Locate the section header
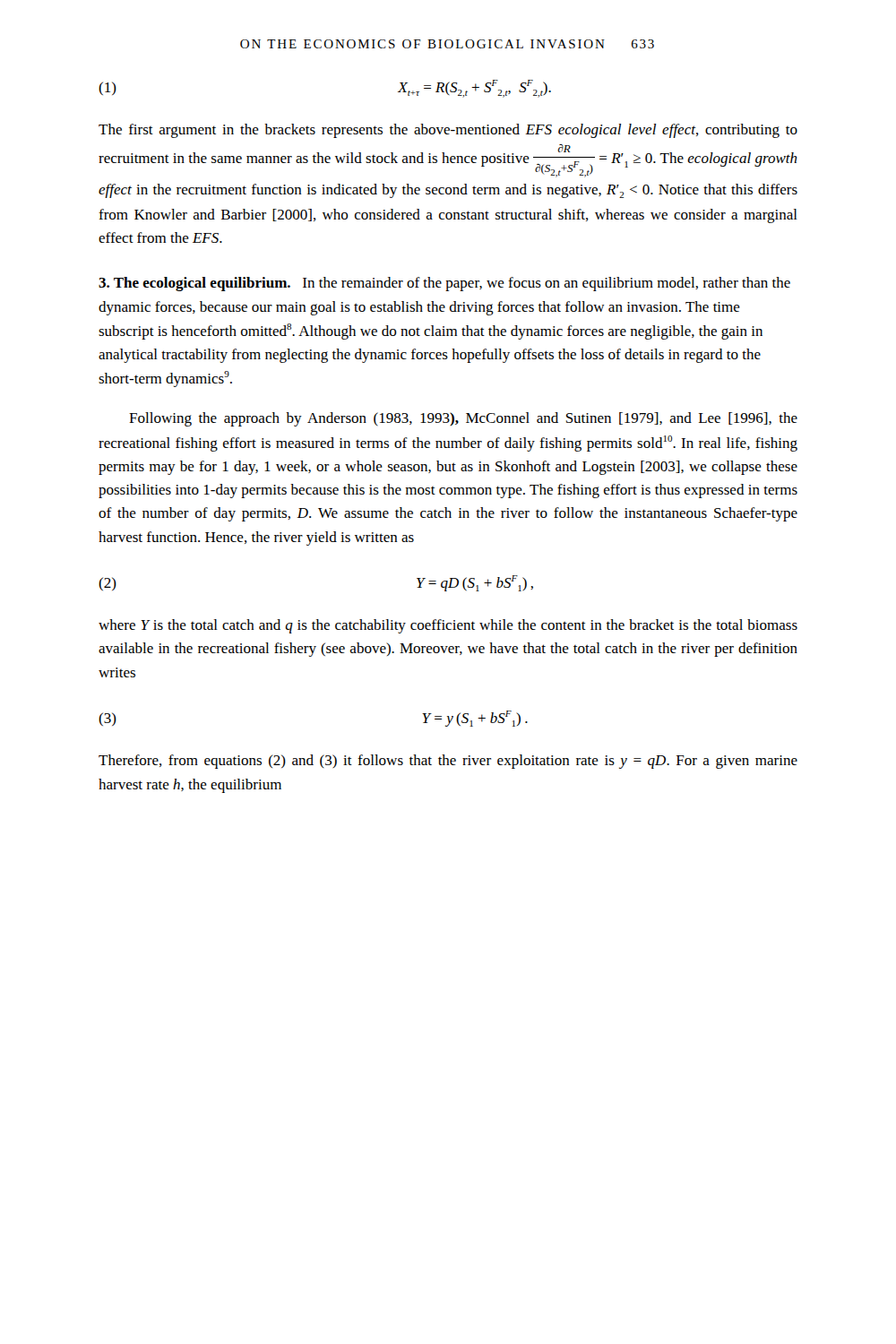Image resolution: width=896 pixels, height=1344 pixels. tap(445, 331)
